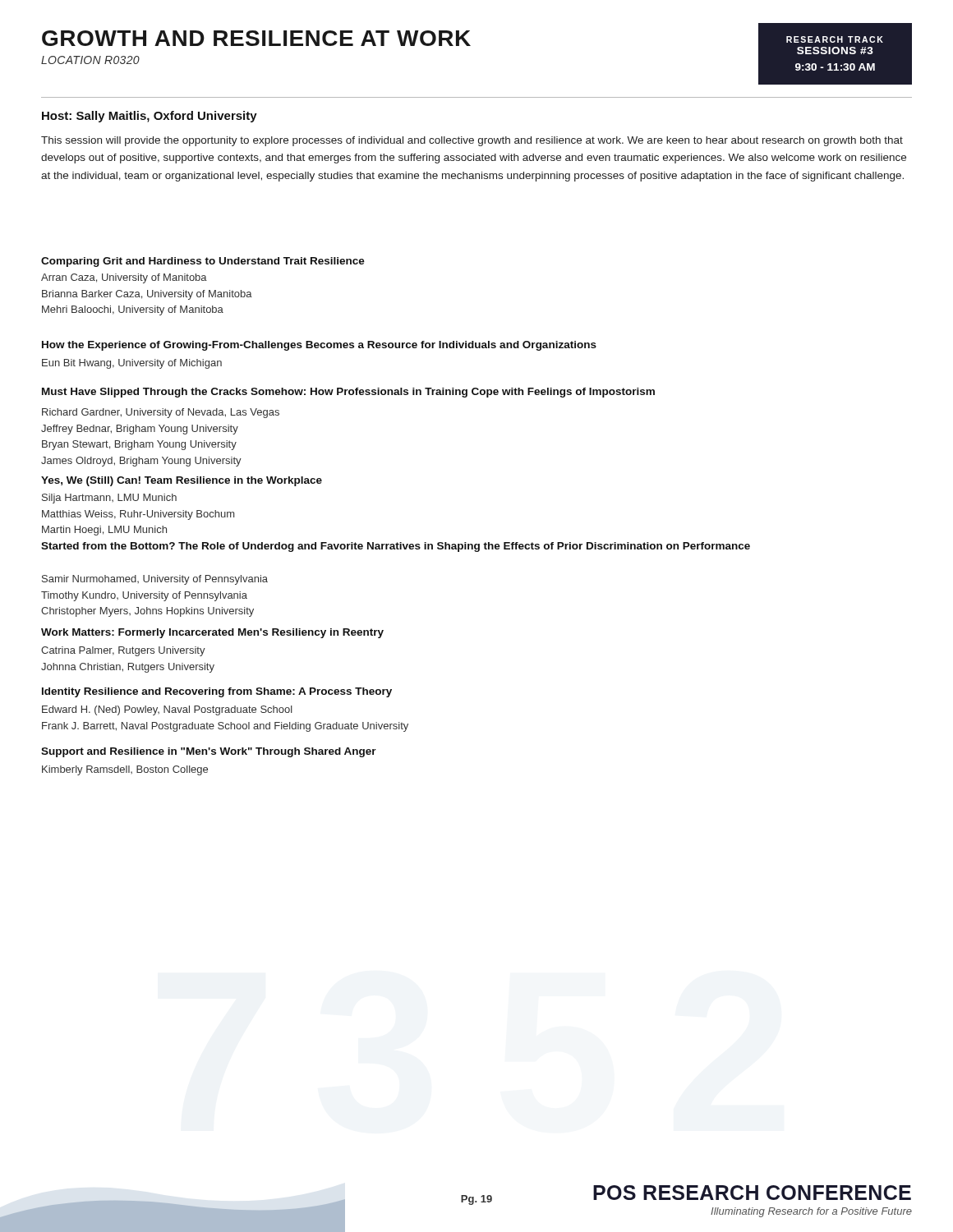Click on the text starting "Samir Nurmohamed, University of Pennsylvania Timothy Kundro,"
The height and width of the screenshot is (1232, 953).
point(154,595)
